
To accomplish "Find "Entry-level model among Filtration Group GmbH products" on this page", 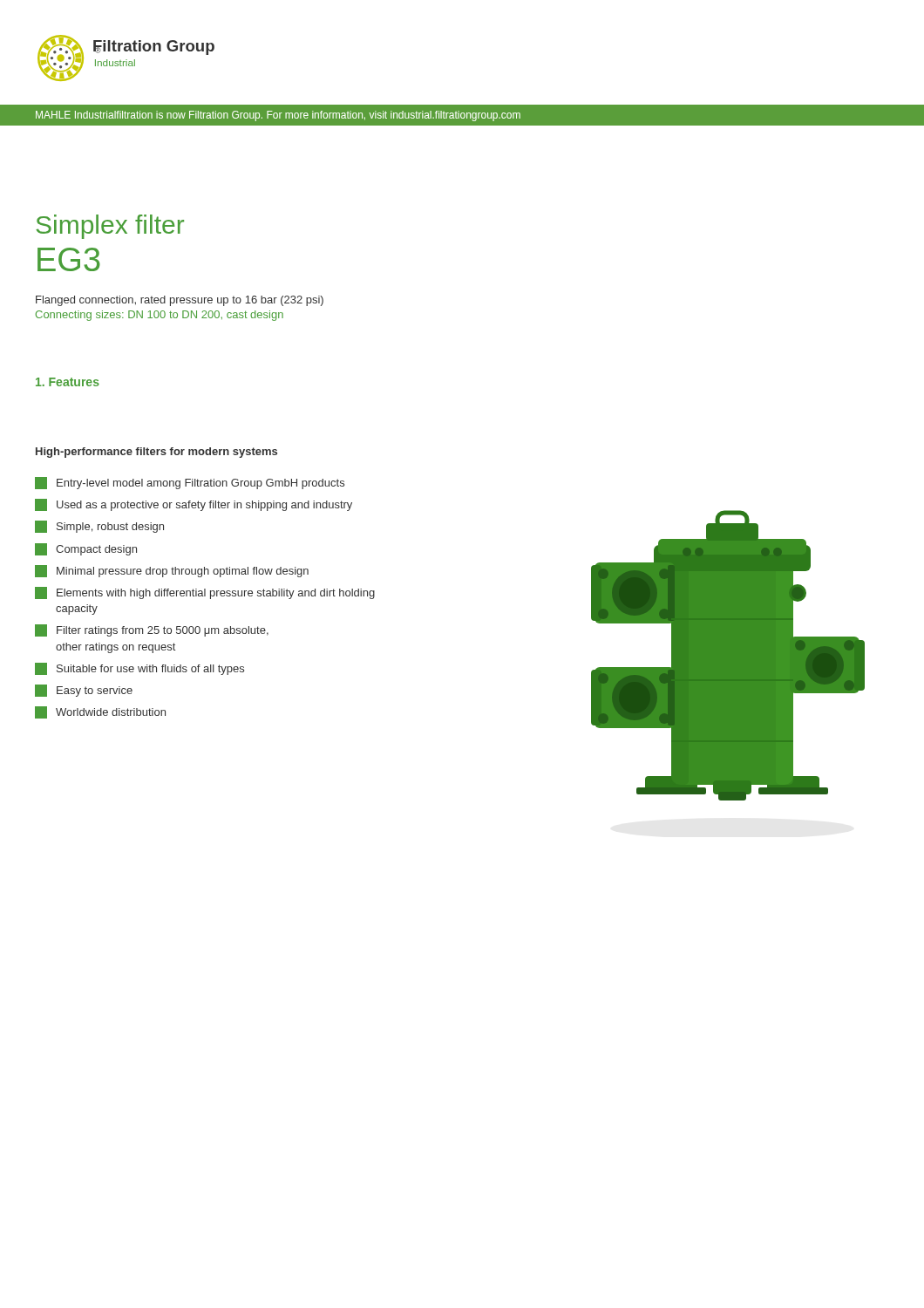I will point(244,483).
